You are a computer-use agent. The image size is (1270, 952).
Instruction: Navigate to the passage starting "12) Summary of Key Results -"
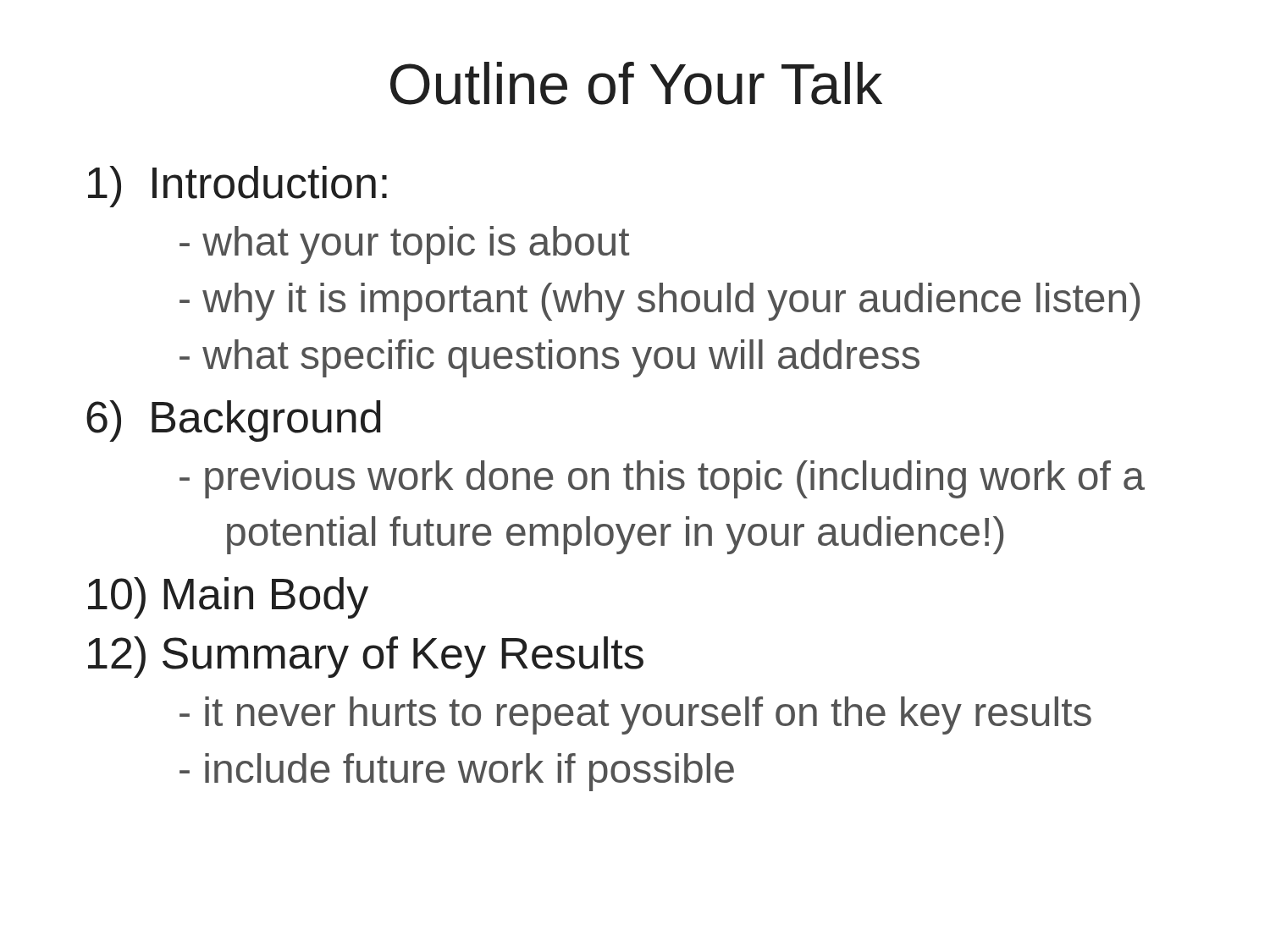tap(635, 712)
